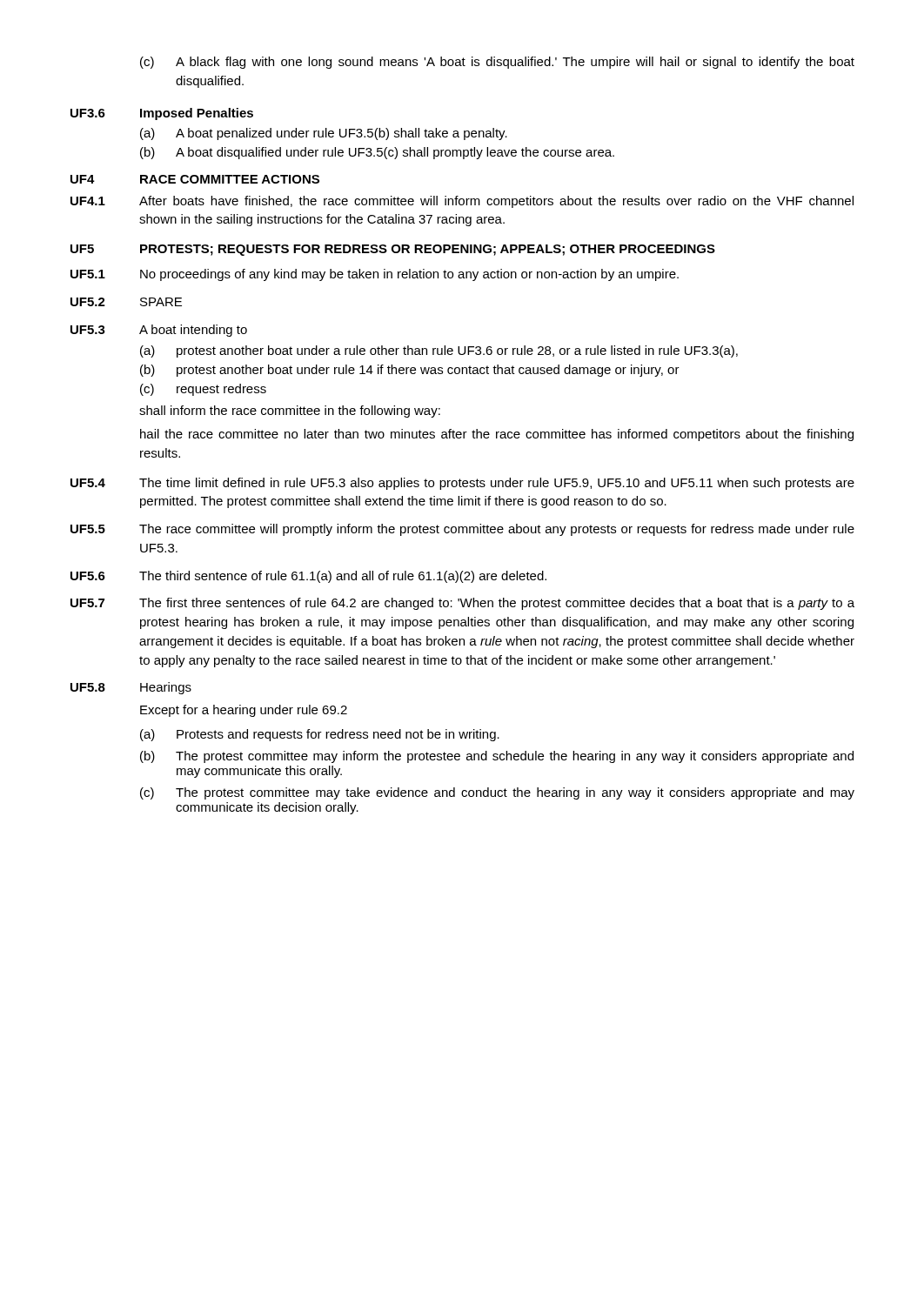Image resolution: width=924 pixels, height=1305 pixels.
Task: Point to "UF5.2 SPARE"
Action: pos(86,301)
